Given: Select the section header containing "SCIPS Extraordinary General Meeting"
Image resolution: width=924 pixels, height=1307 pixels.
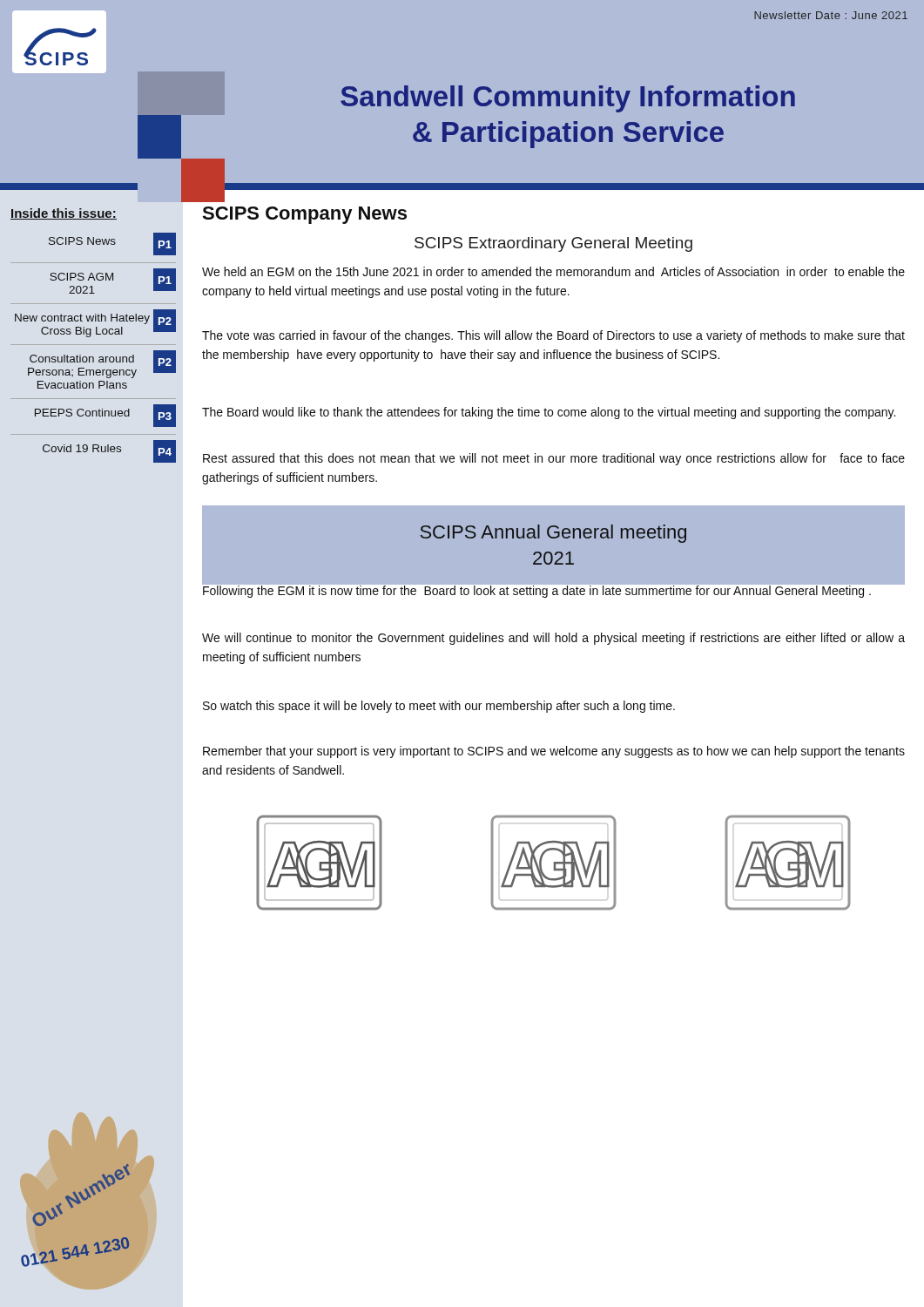Looking at the screenshot, I should pyautogui.click(x=553, y=243).
